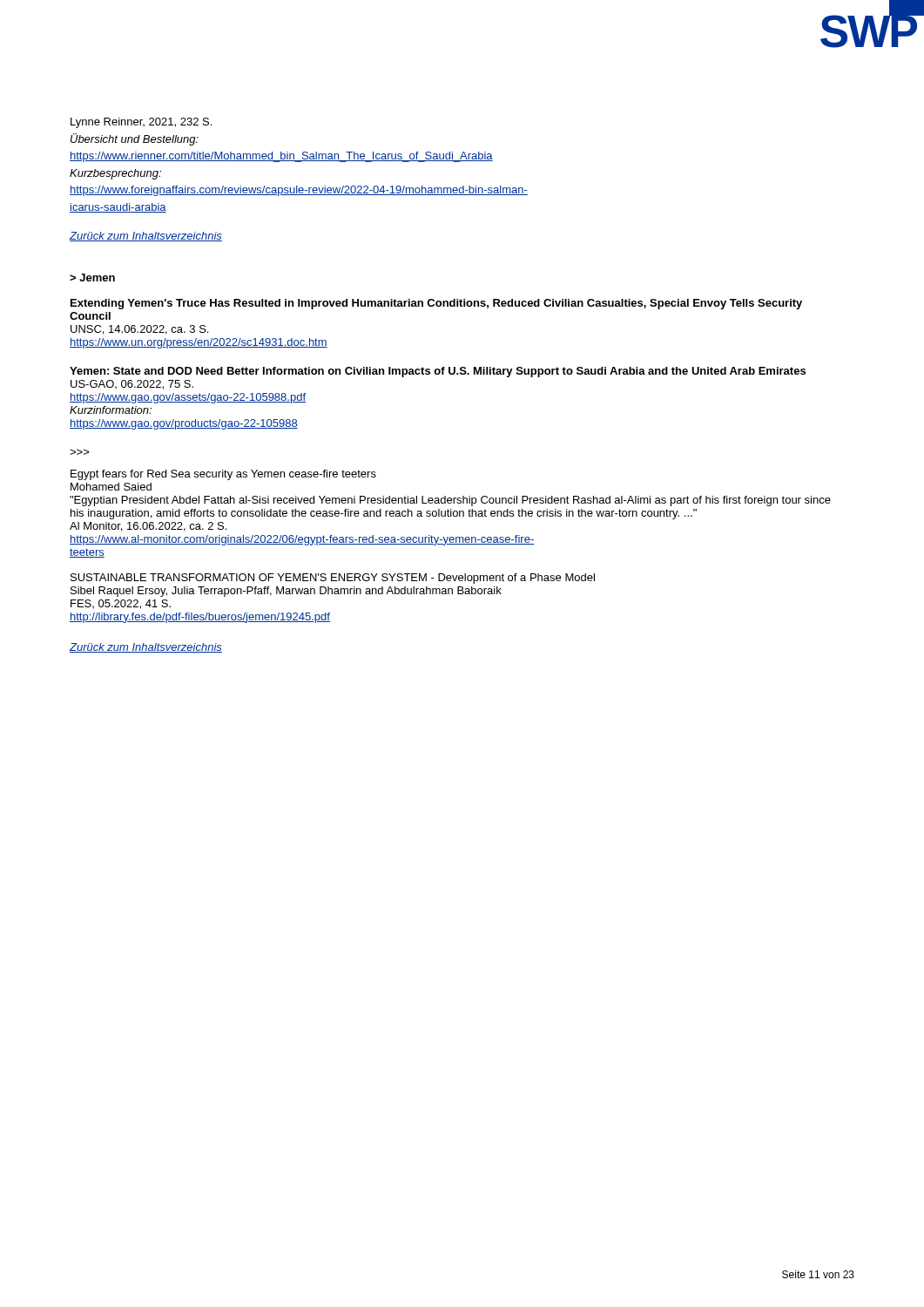Click on the element starting "> Jemen"
Viewport: 924px width, 1307px height.
(92, 277)
